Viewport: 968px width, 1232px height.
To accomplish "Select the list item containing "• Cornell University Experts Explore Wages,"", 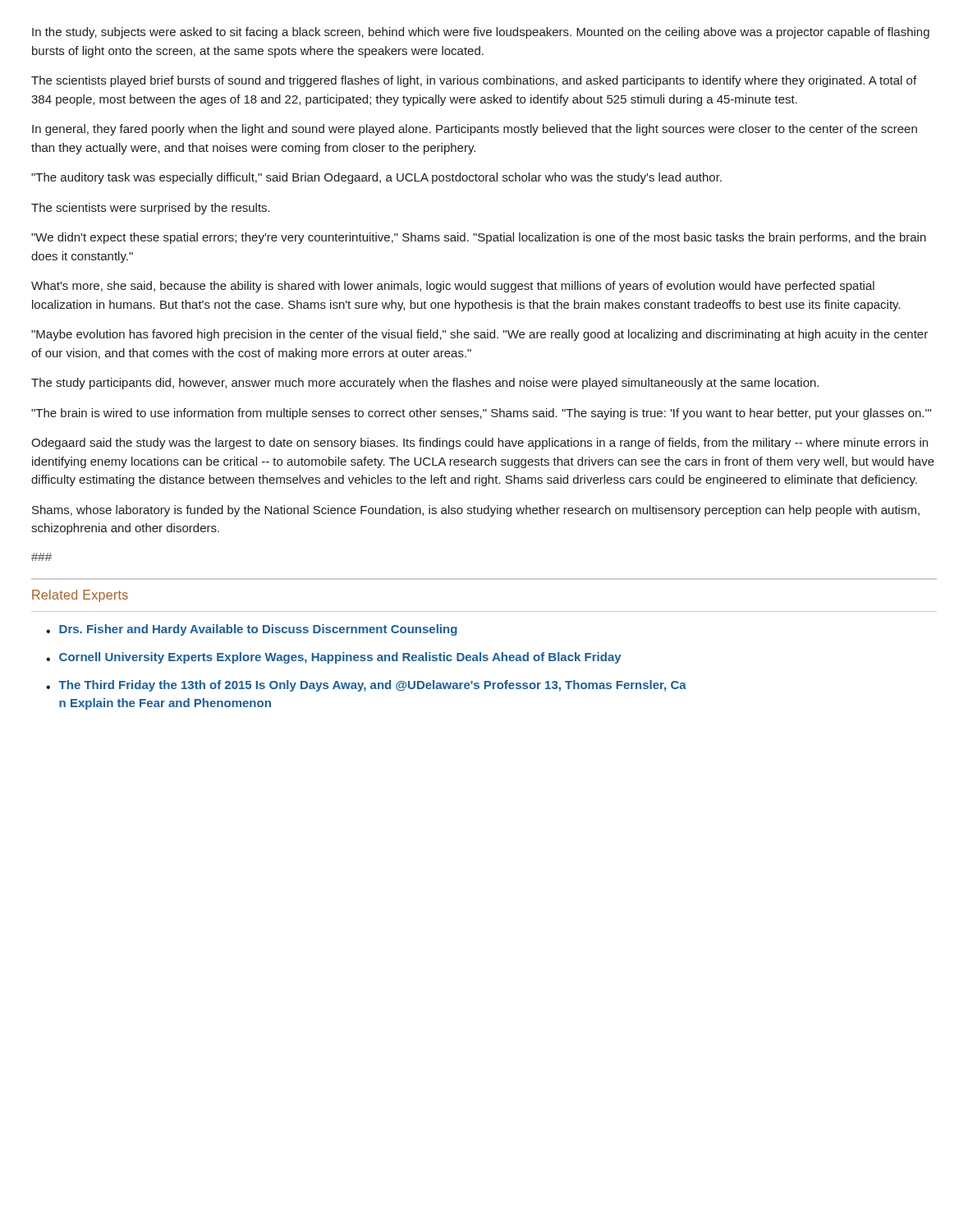I will pos(334,658).
